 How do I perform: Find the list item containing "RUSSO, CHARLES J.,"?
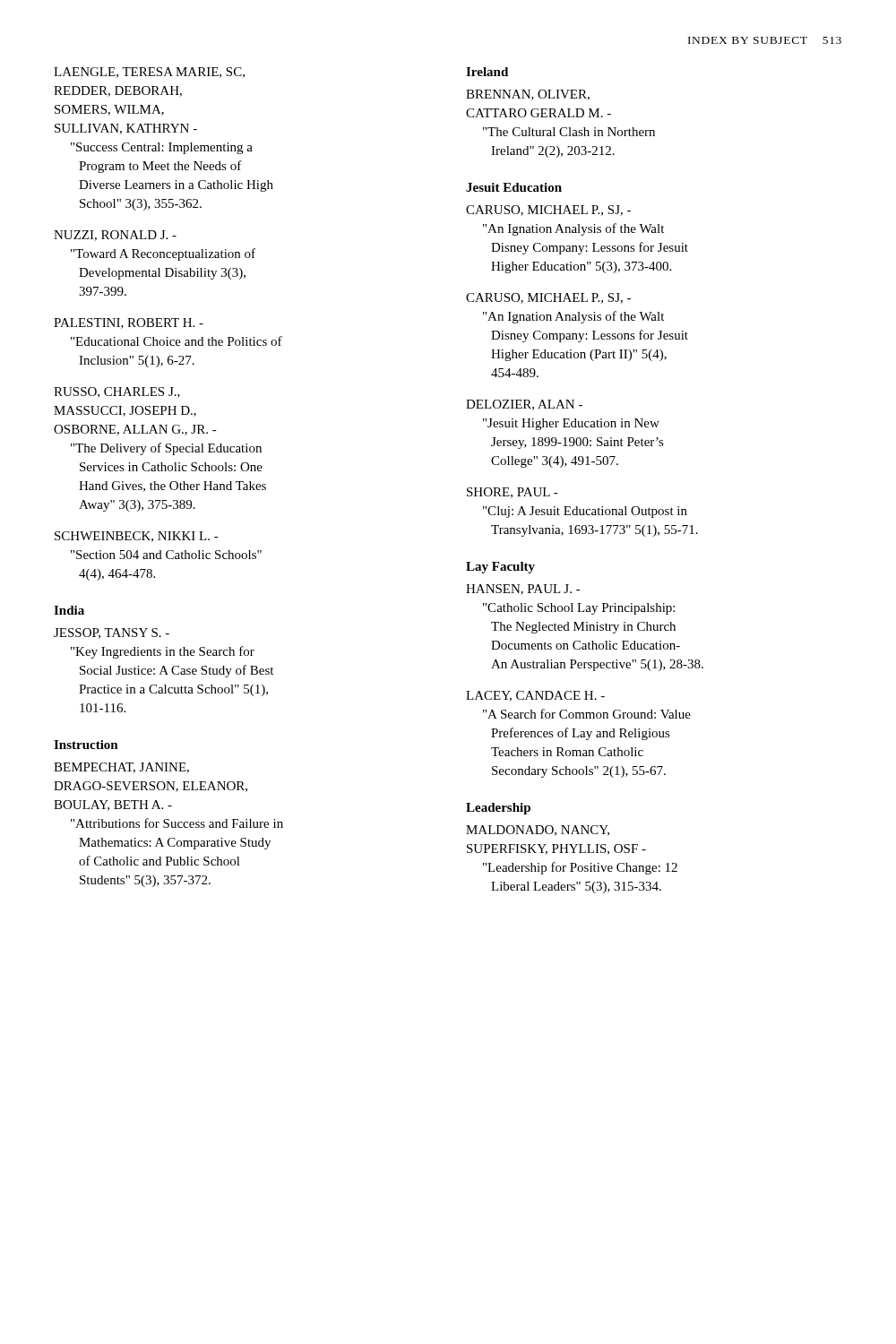(x=242, y=448)
